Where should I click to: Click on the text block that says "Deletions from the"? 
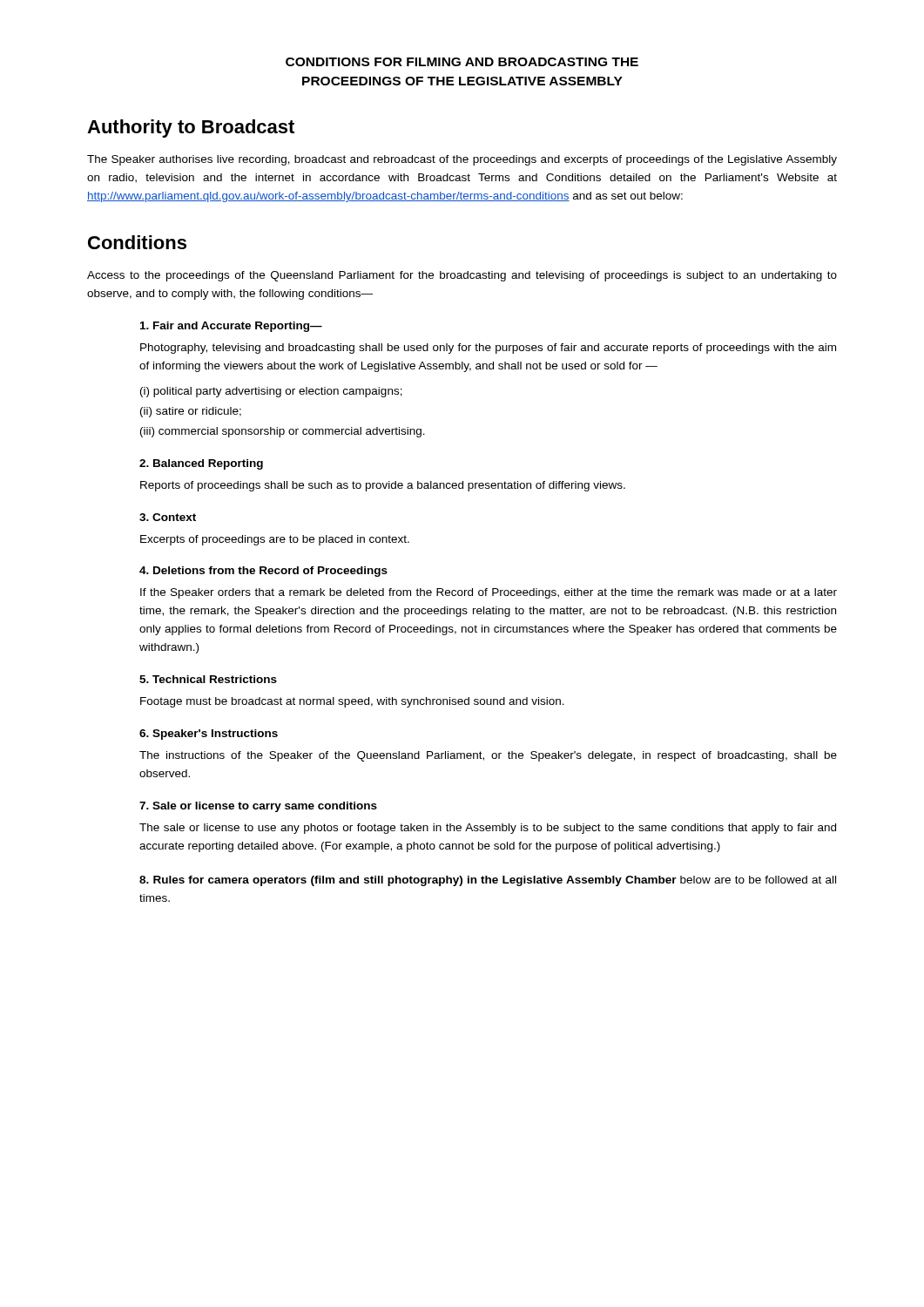[263, 571]
